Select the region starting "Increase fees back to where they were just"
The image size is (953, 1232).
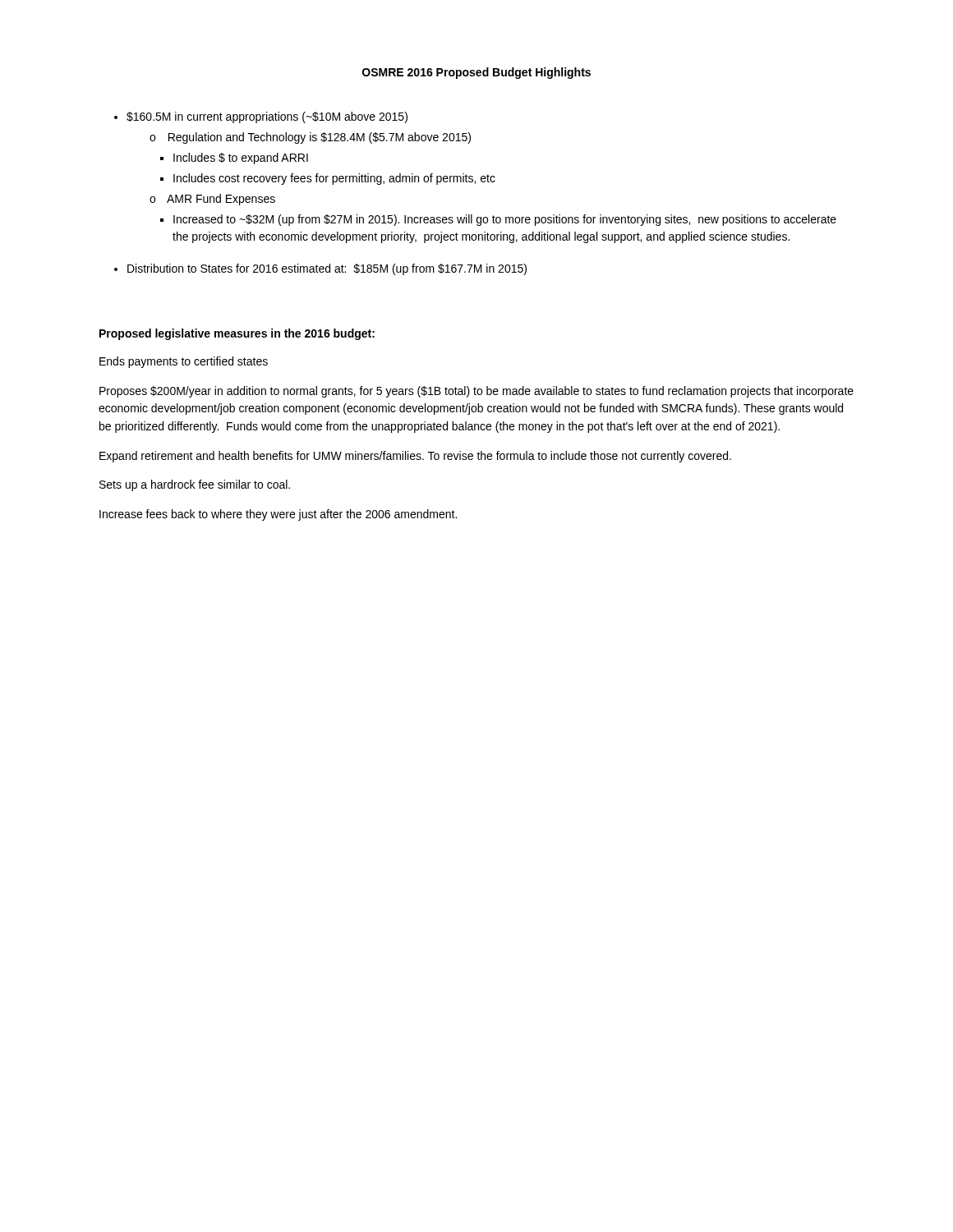pyautogui.click(x=278, y=515)
